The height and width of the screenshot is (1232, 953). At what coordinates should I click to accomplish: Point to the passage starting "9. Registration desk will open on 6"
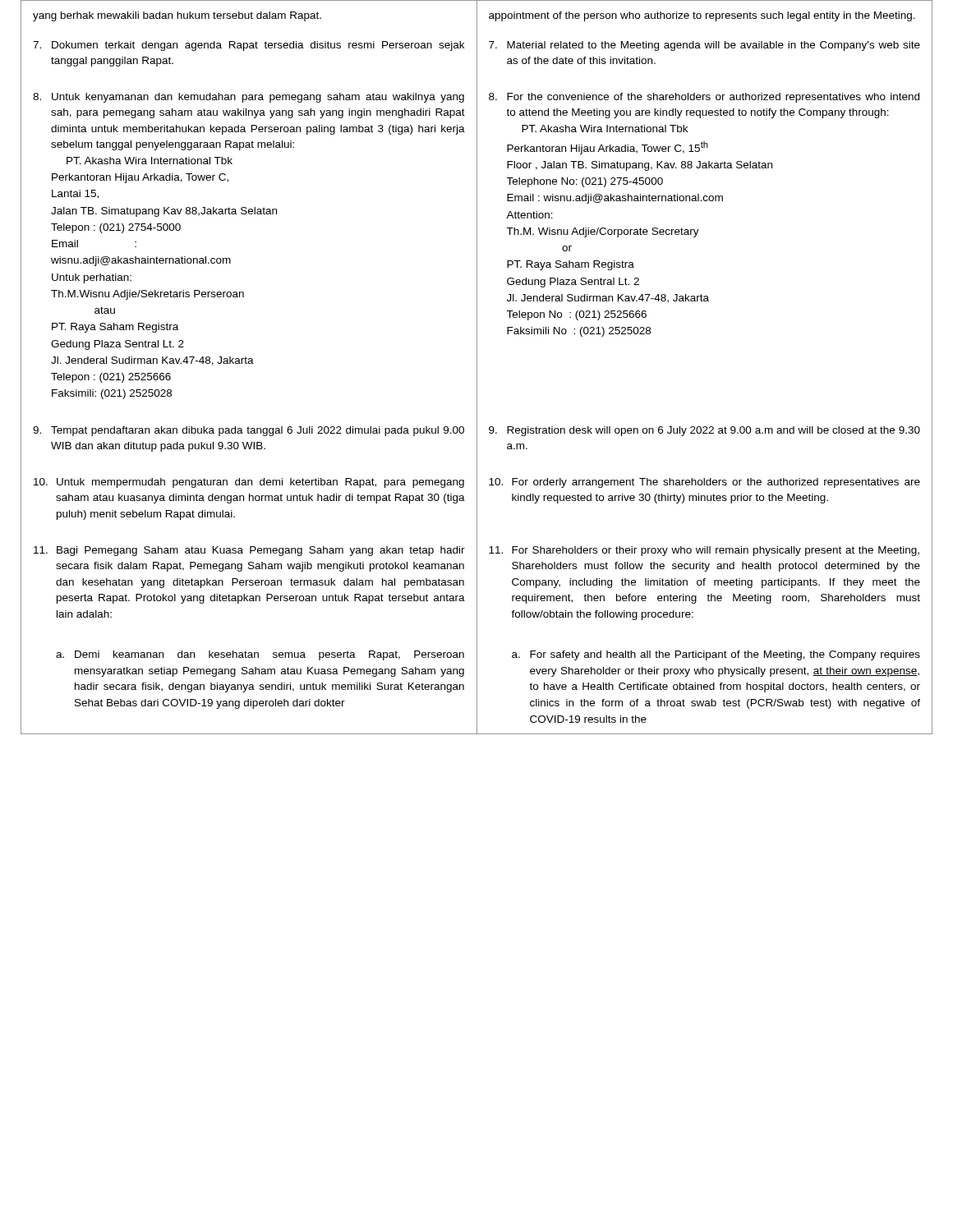point(704,438)
